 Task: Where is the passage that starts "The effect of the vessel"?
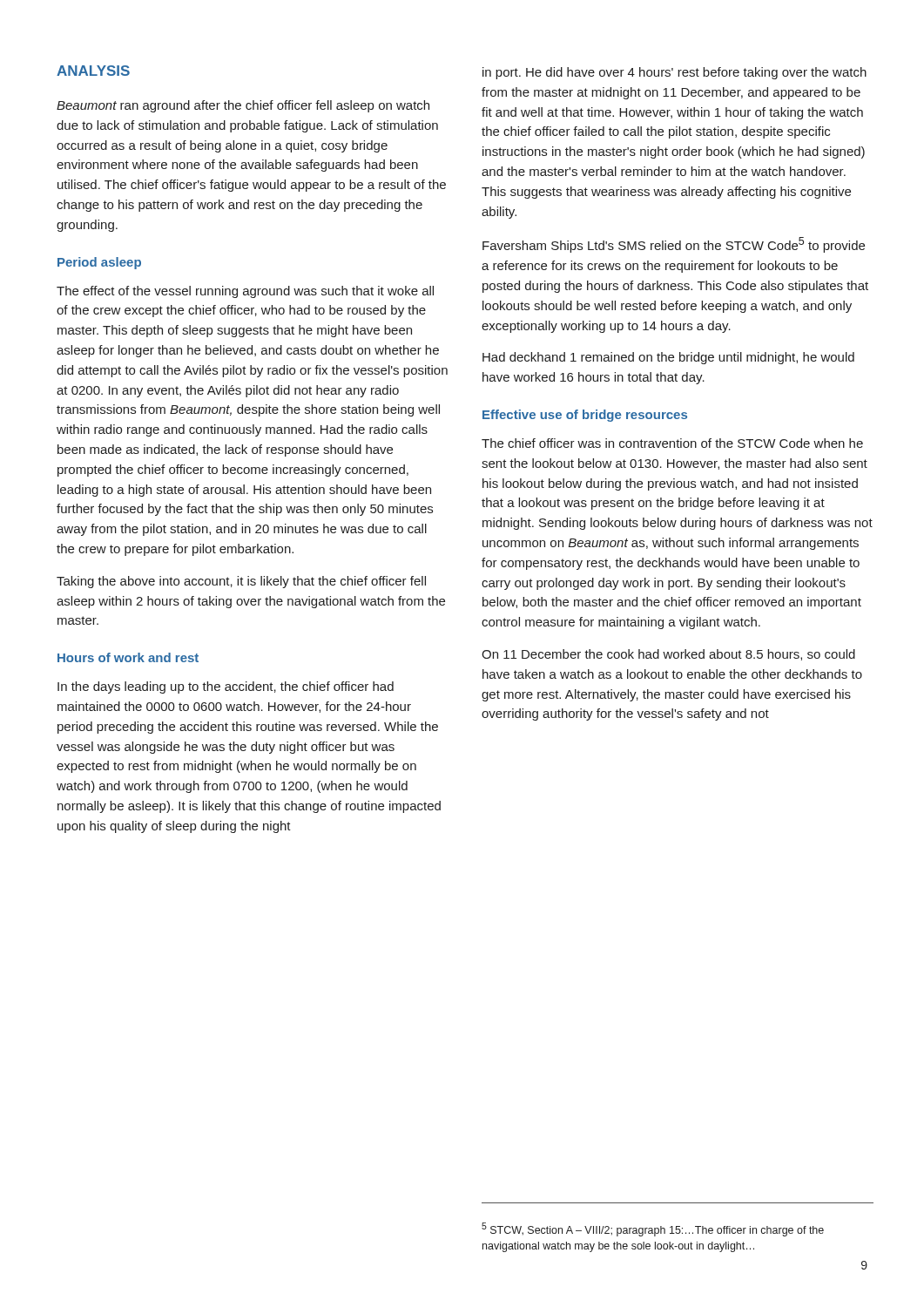pyautogui.click(x=253, y=420)
